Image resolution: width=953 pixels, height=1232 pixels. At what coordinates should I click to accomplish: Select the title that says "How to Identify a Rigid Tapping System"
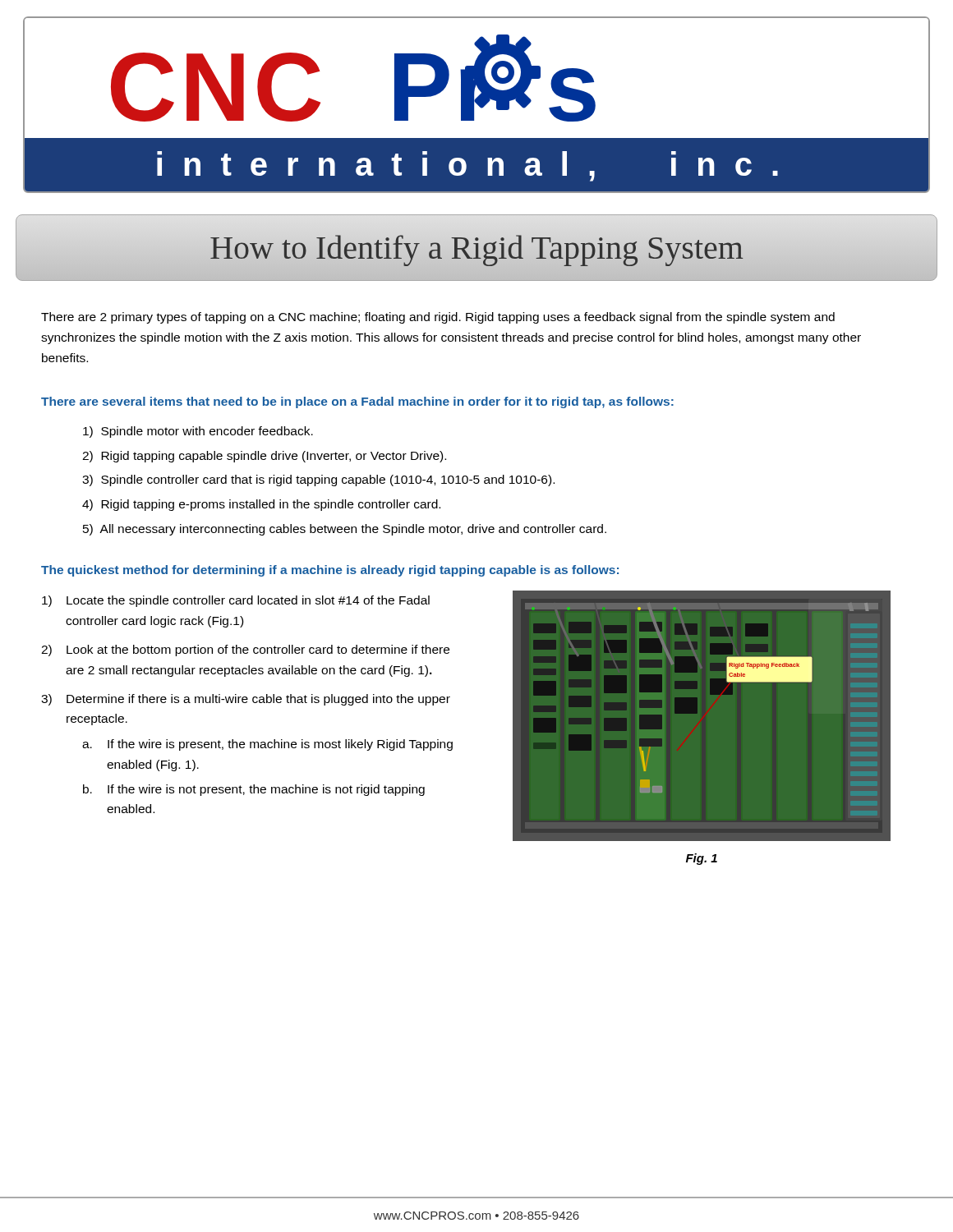tap(476, 248)
